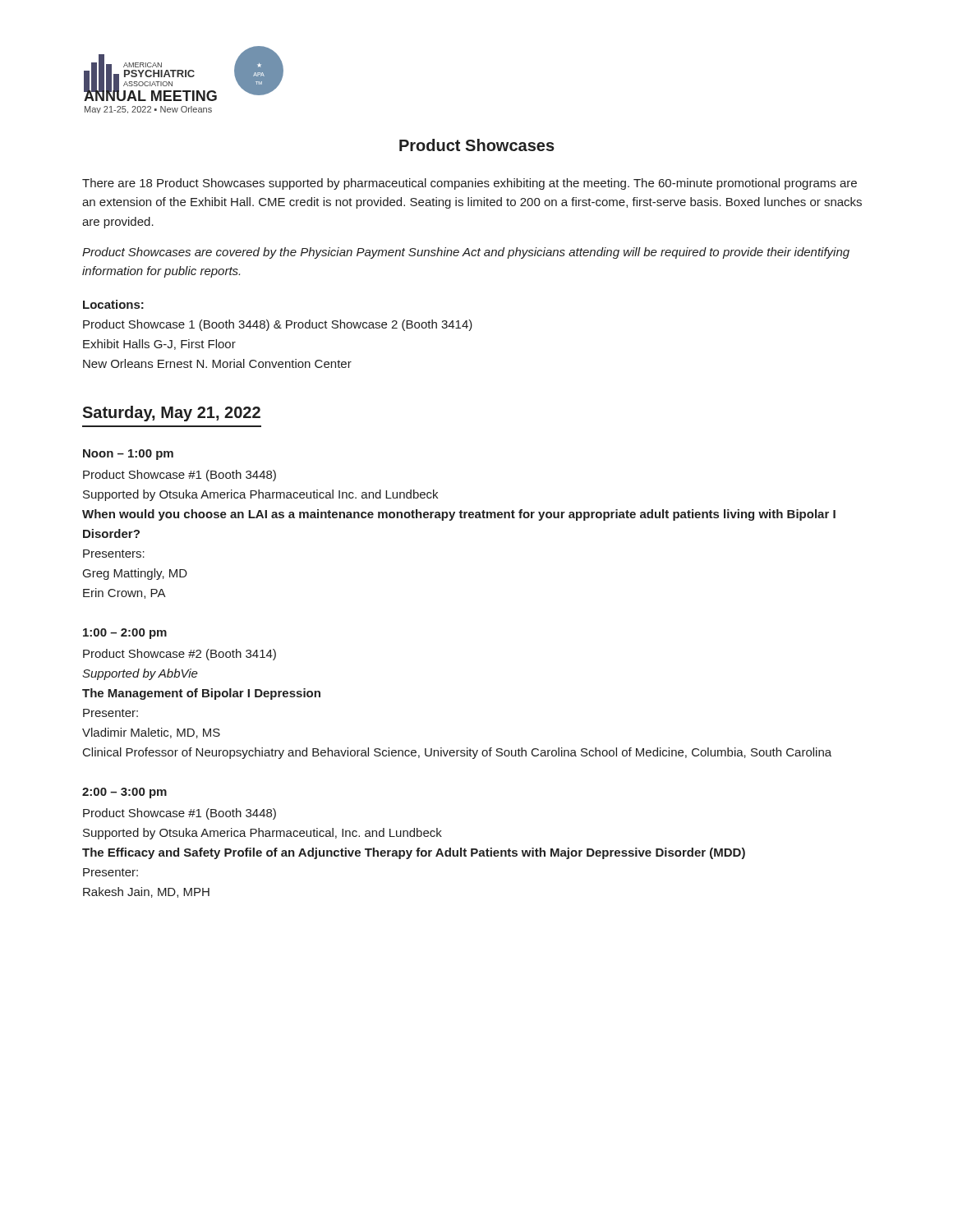Select the logo
Viewport: 953px width, 1232px height.
pyautogui.click(x=476, y=76)
